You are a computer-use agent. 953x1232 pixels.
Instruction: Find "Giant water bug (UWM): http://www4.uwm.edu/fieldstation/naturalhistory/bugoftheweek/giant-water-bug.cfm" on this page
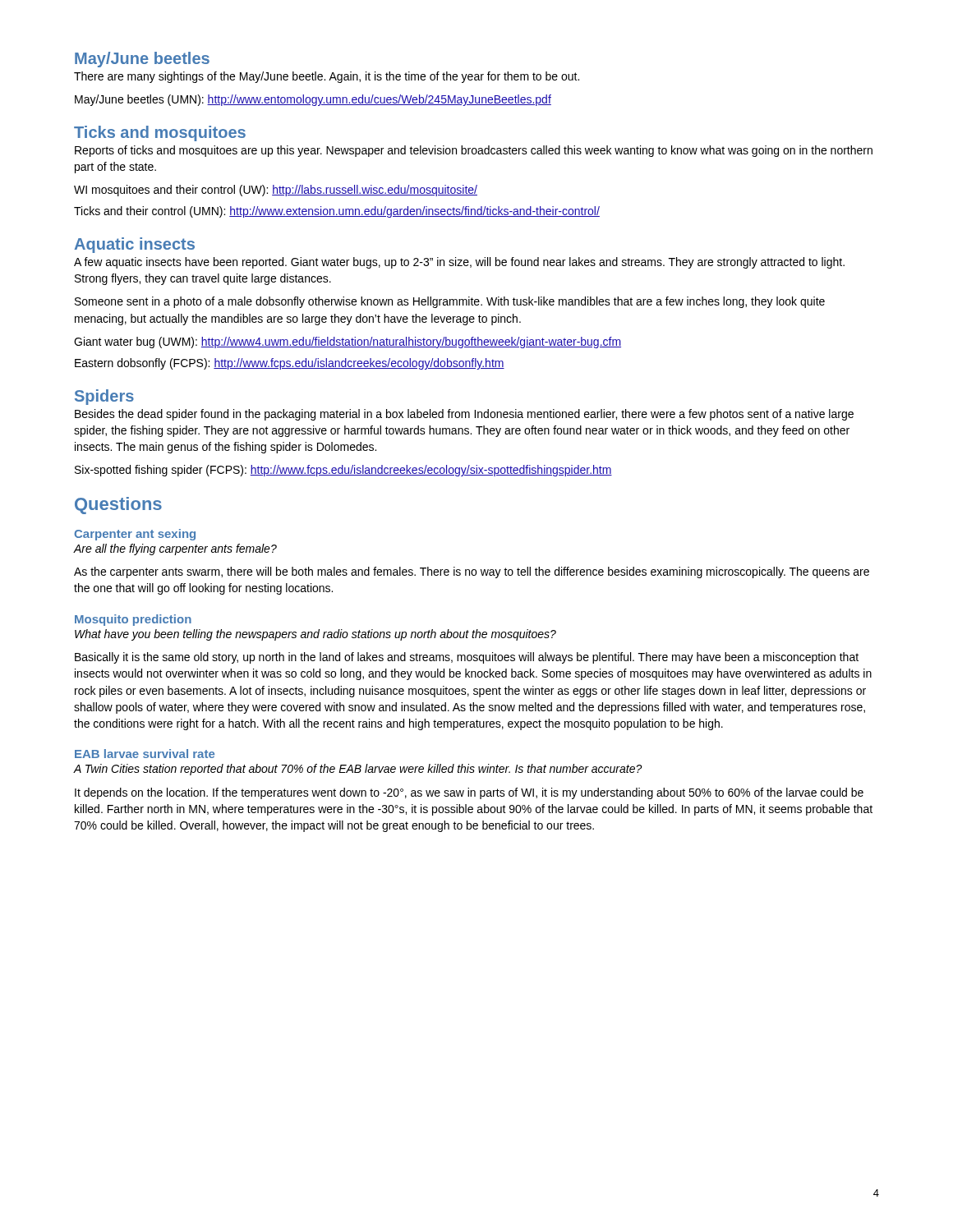click(x=348, y=342)
